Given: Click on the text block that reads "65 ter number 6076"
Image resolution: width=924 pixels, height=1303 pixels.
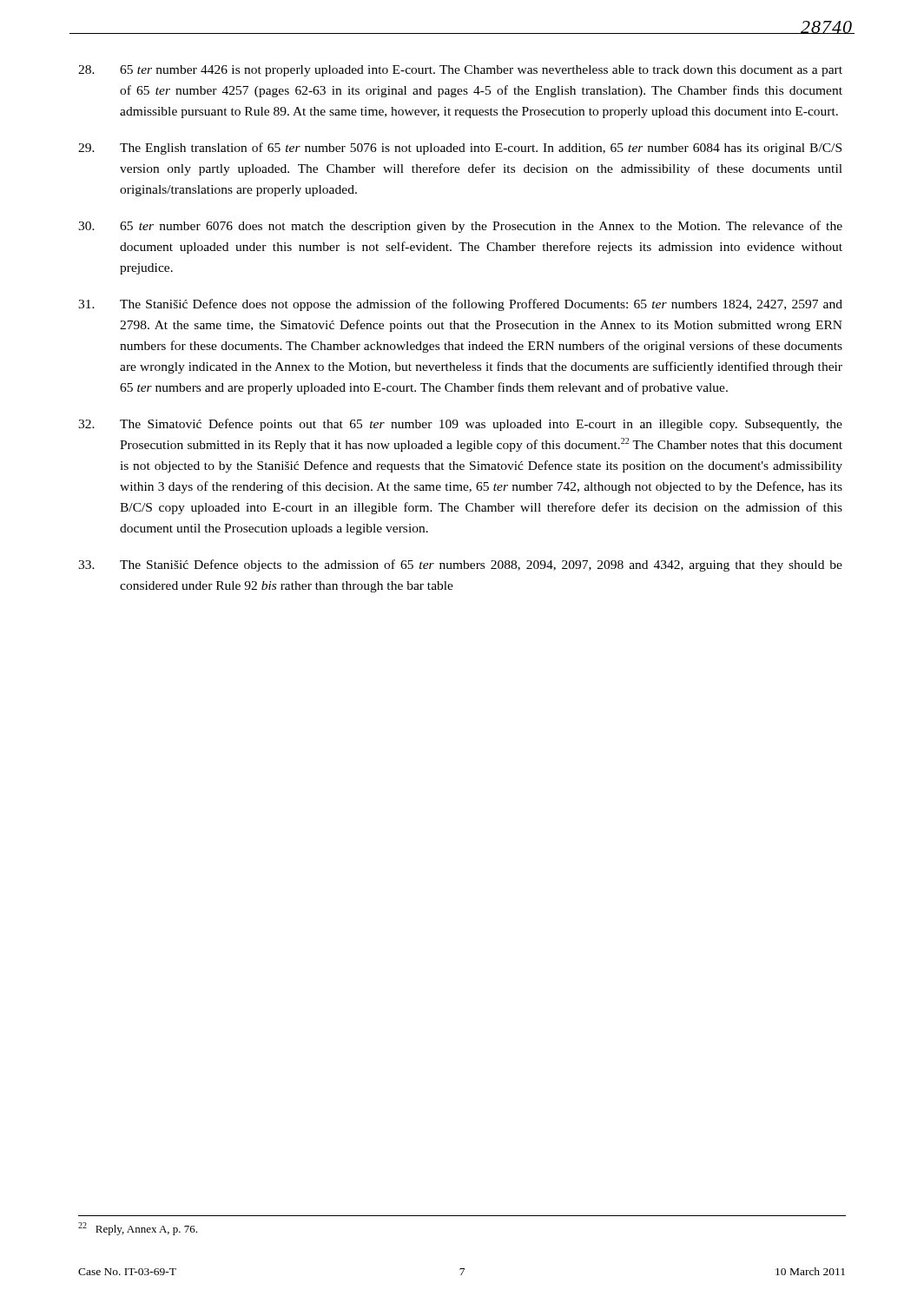Looking at the screenshot, I should coord(460,247).
